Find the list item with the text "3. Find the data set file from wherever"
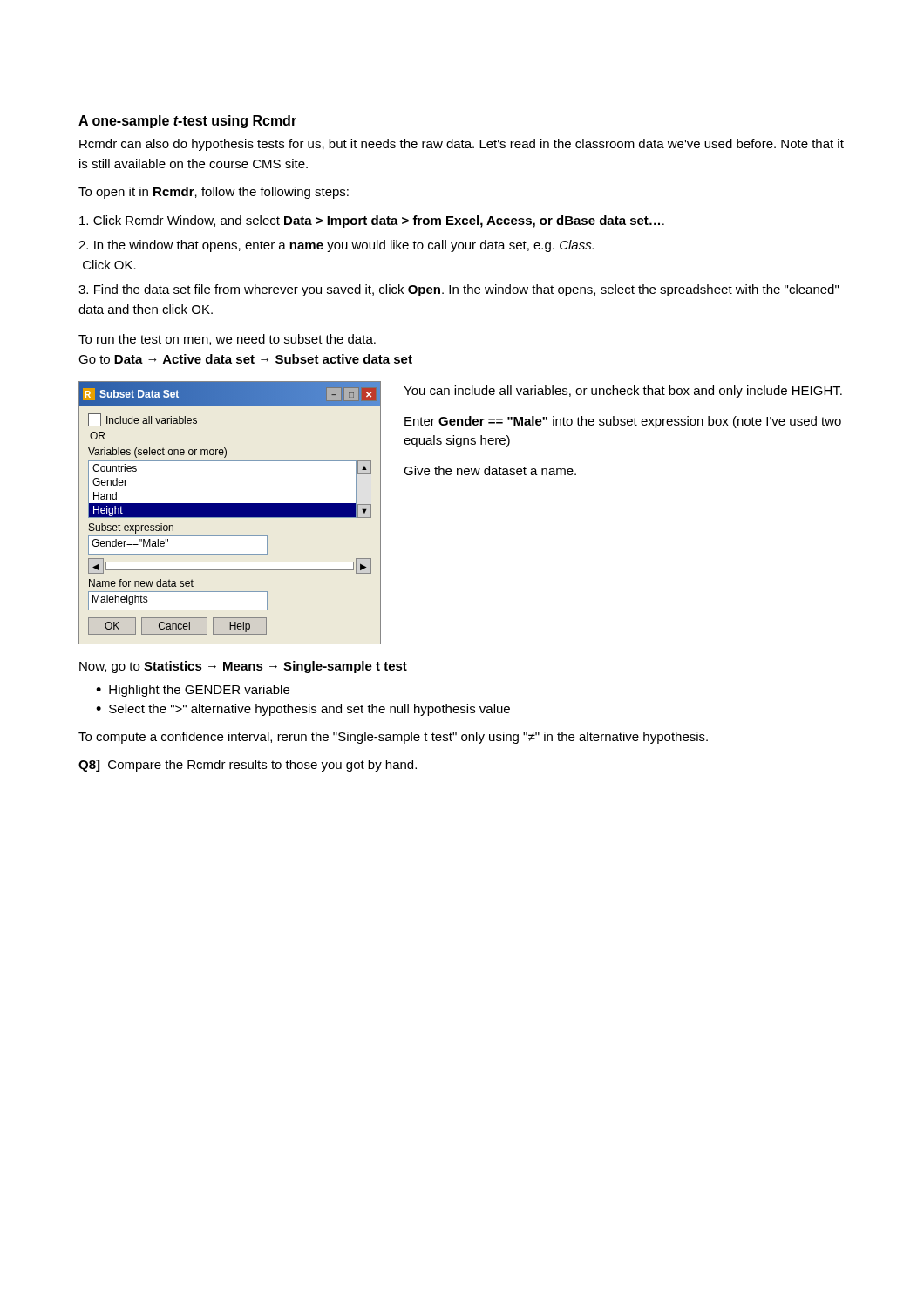 tap(459, 299)
